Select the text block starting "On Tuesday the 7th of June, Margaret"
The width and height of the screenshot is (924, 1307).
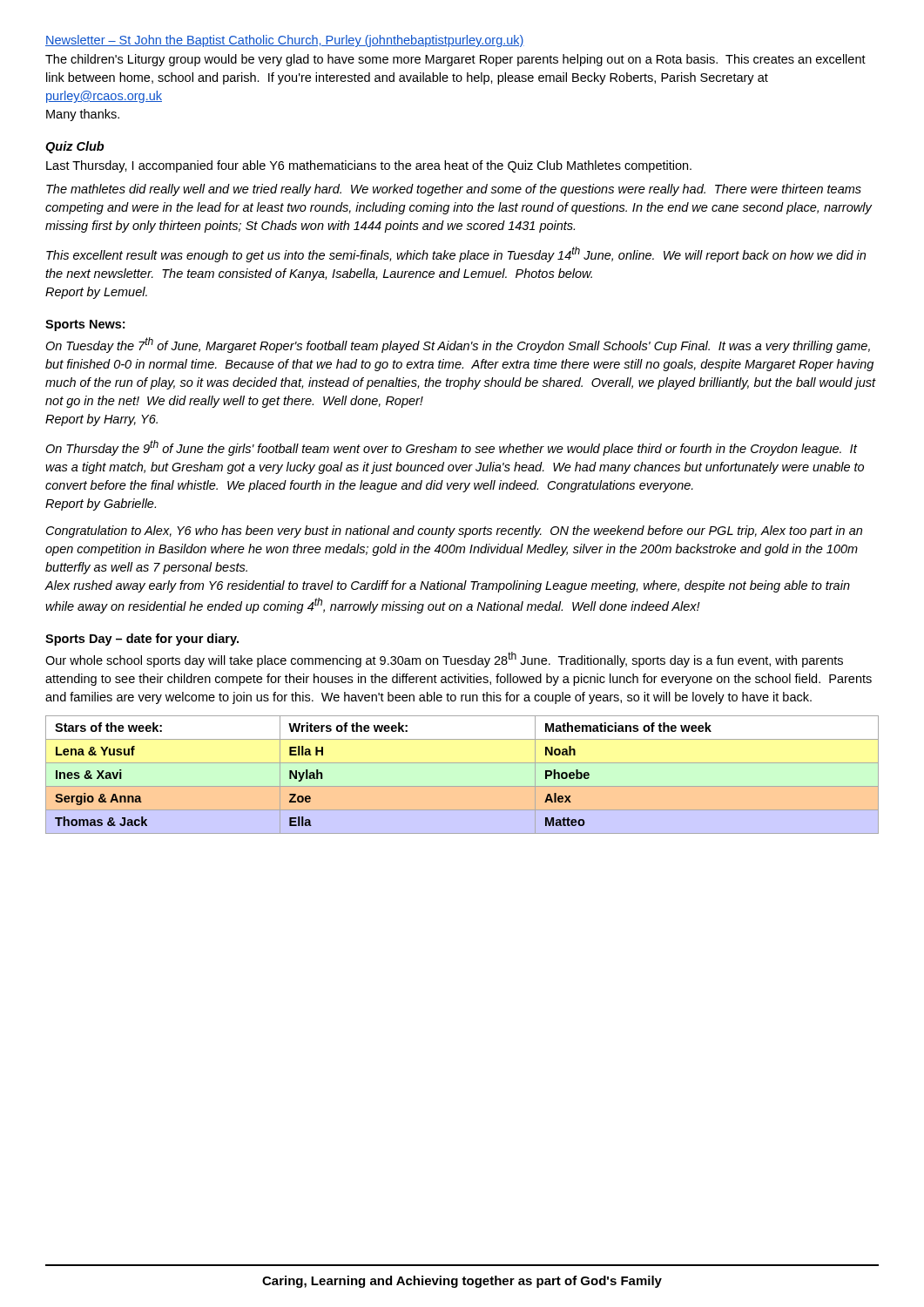(x=460, y=381)
